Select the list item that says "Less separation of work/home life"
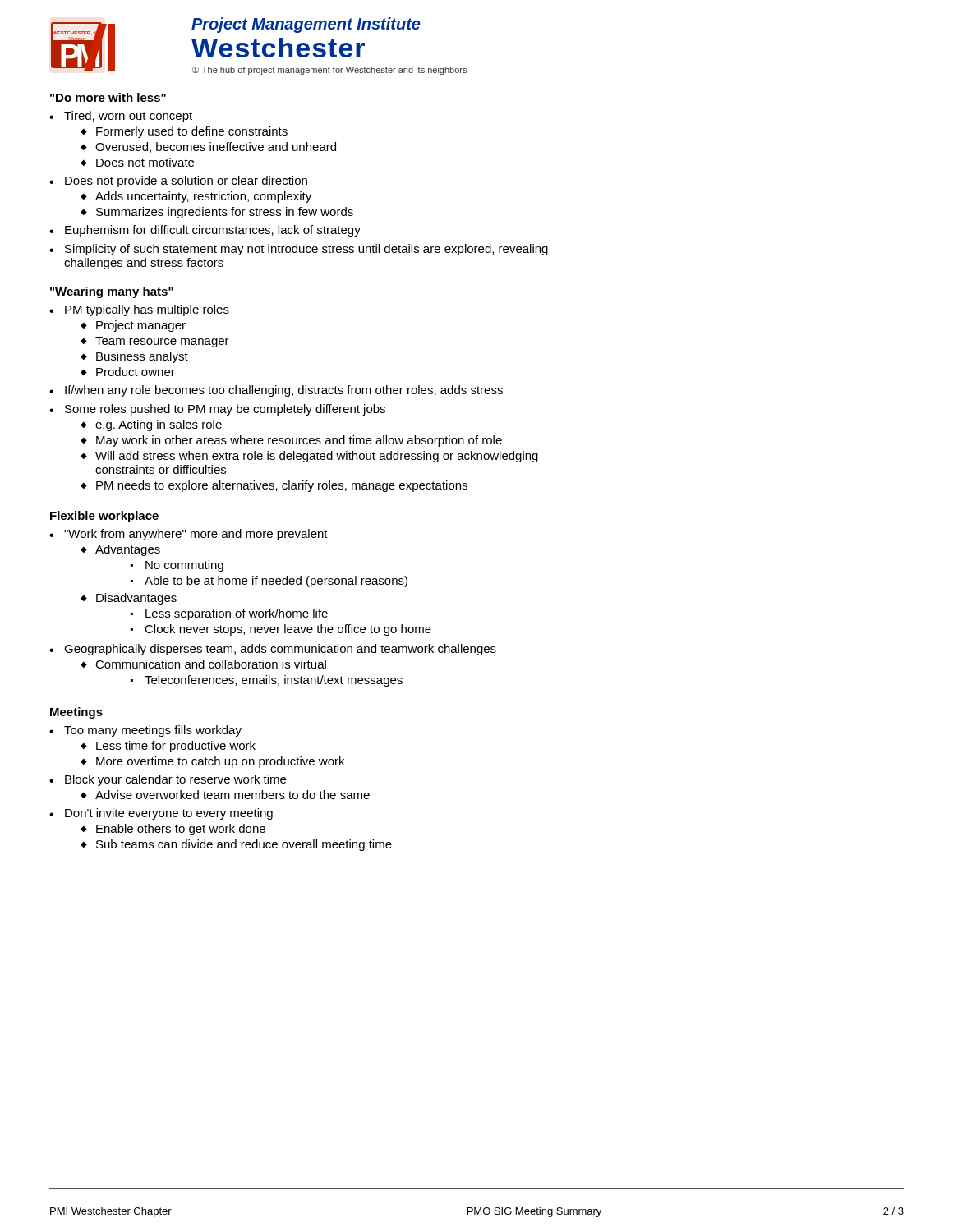 click(x=229, y=614)
